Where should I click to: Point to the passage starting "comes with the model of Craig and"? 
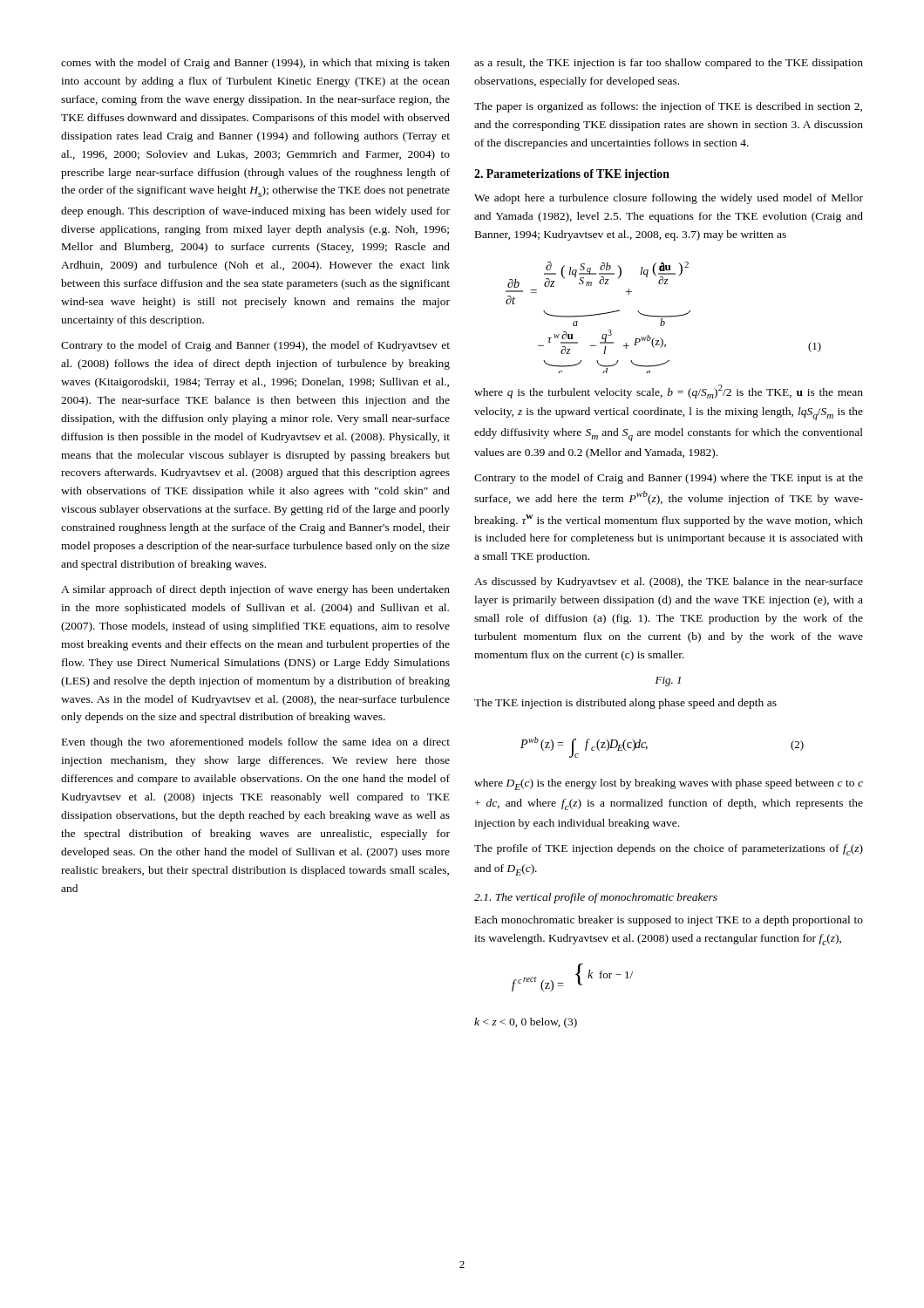pos(255,192)
